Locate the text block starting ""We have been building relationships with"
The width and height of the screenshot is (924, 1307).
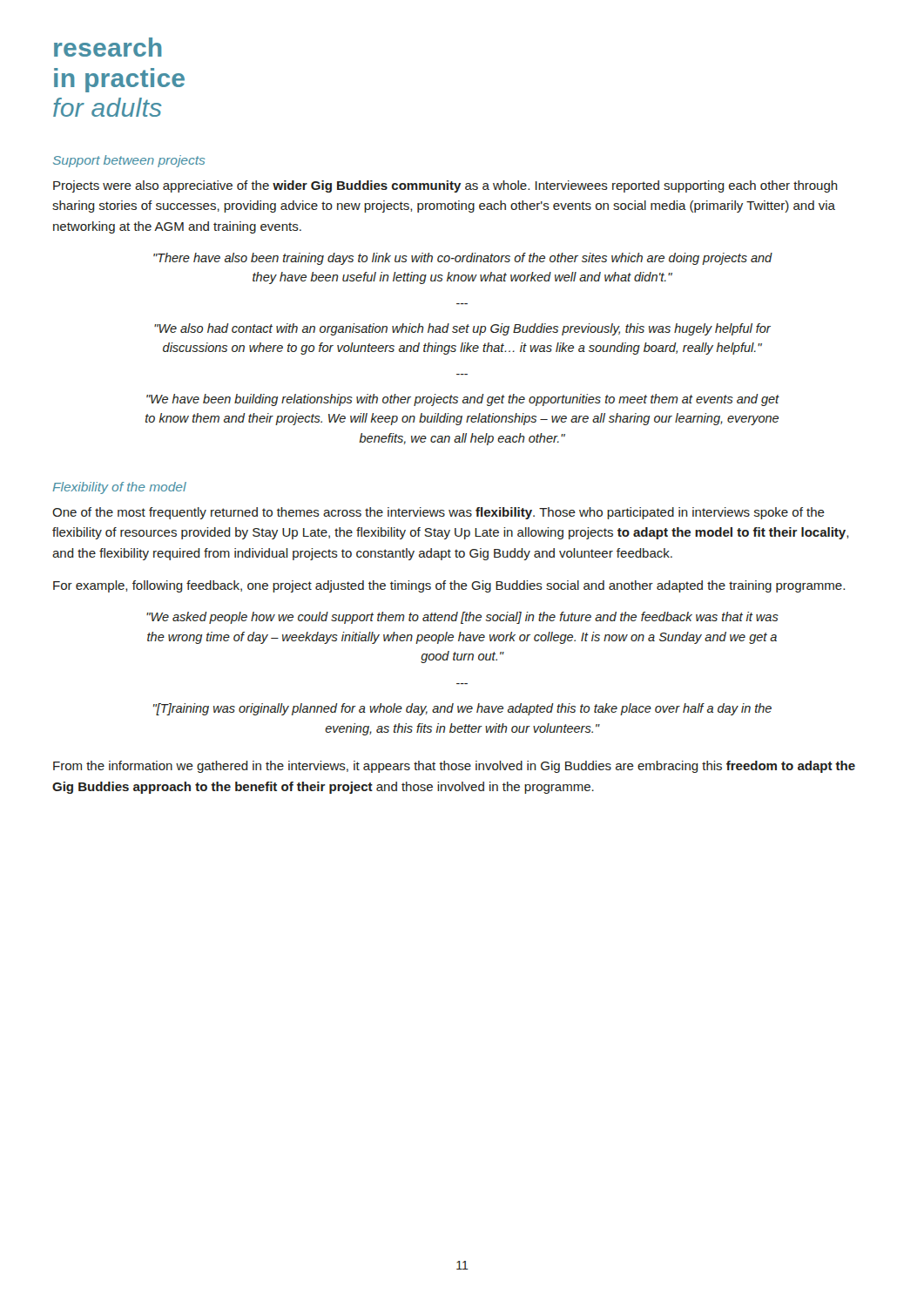(462, 418)
